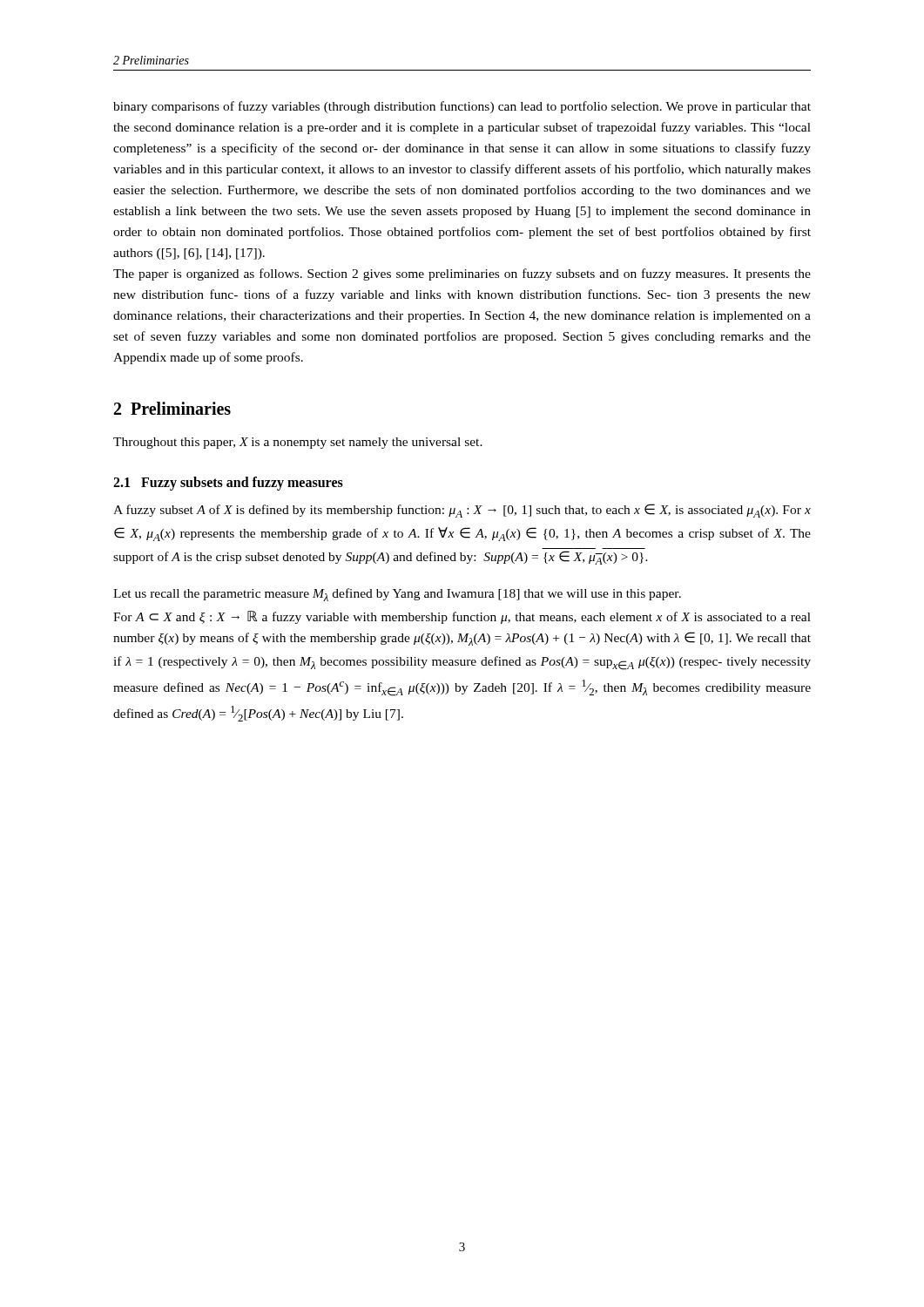The height and width of the screenshot is (1307, 924).
Task: Locate the passage starting "2.1 Fuzzy subsets and fuzzy measures"
Action: point(228,482)
